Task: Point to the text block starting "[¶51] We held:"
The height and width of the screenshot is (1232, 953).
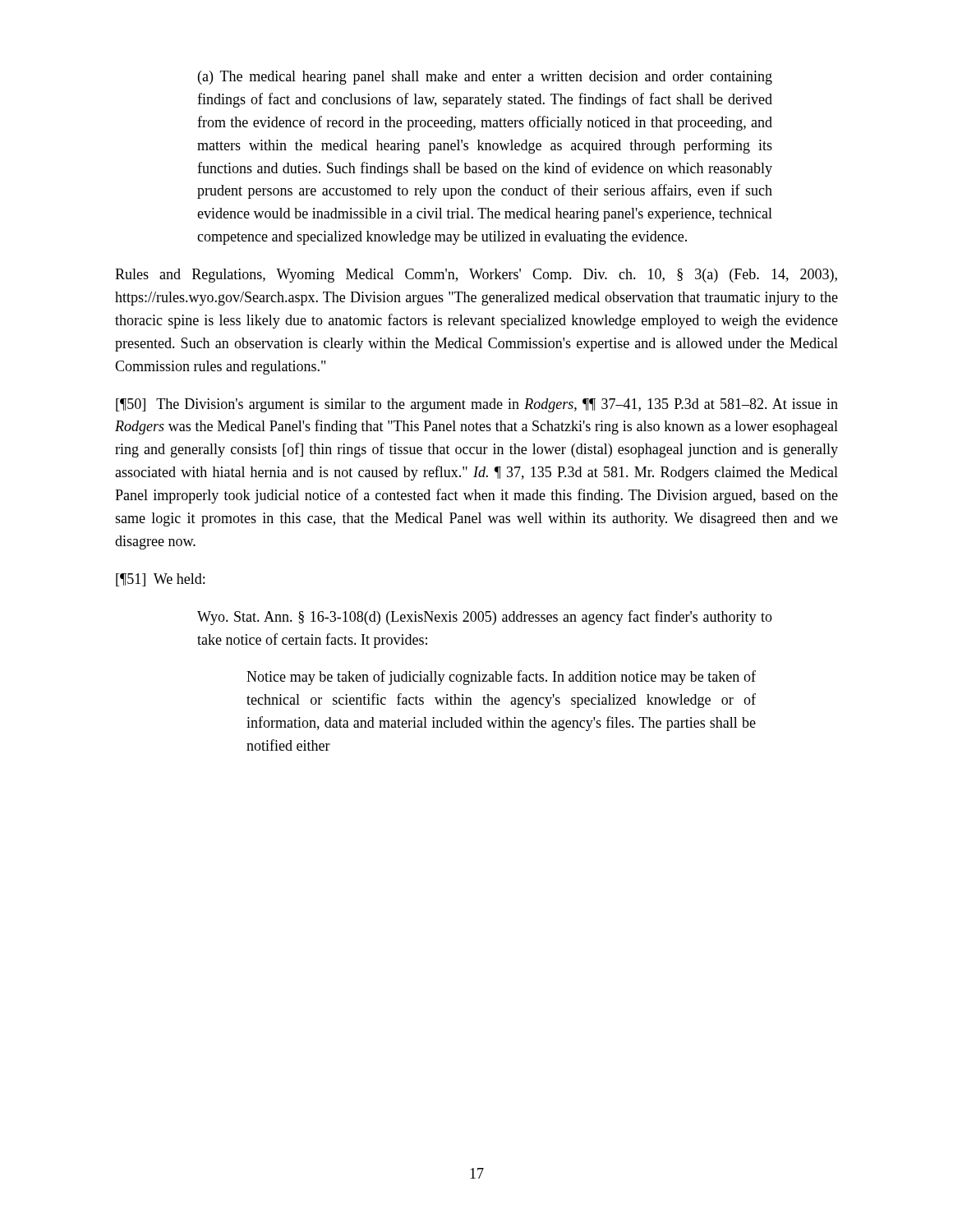Action: [161, 579]
